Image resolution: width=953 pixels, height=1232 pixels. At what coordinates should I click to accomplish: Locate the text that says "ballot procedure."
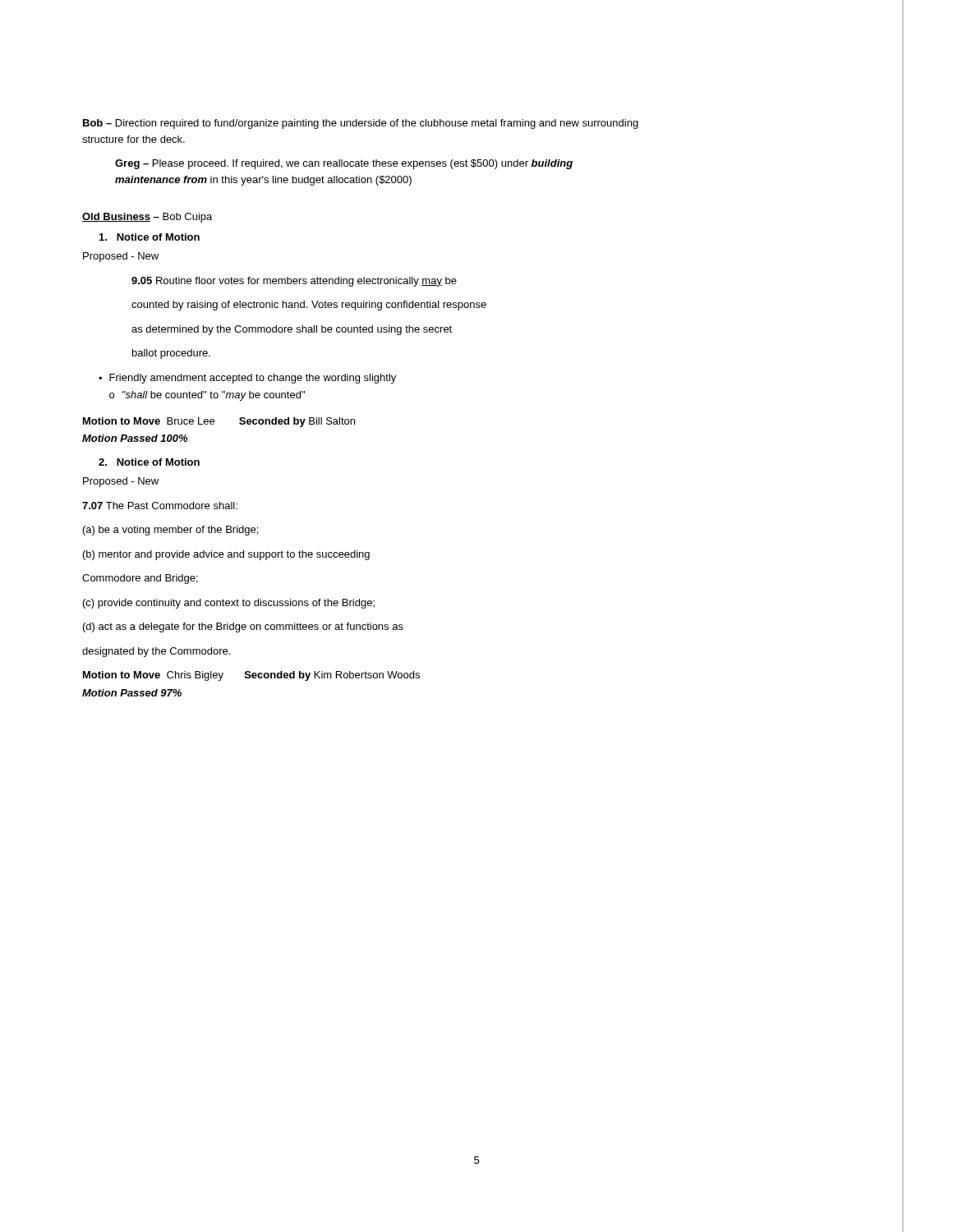(x=171, y=353)
